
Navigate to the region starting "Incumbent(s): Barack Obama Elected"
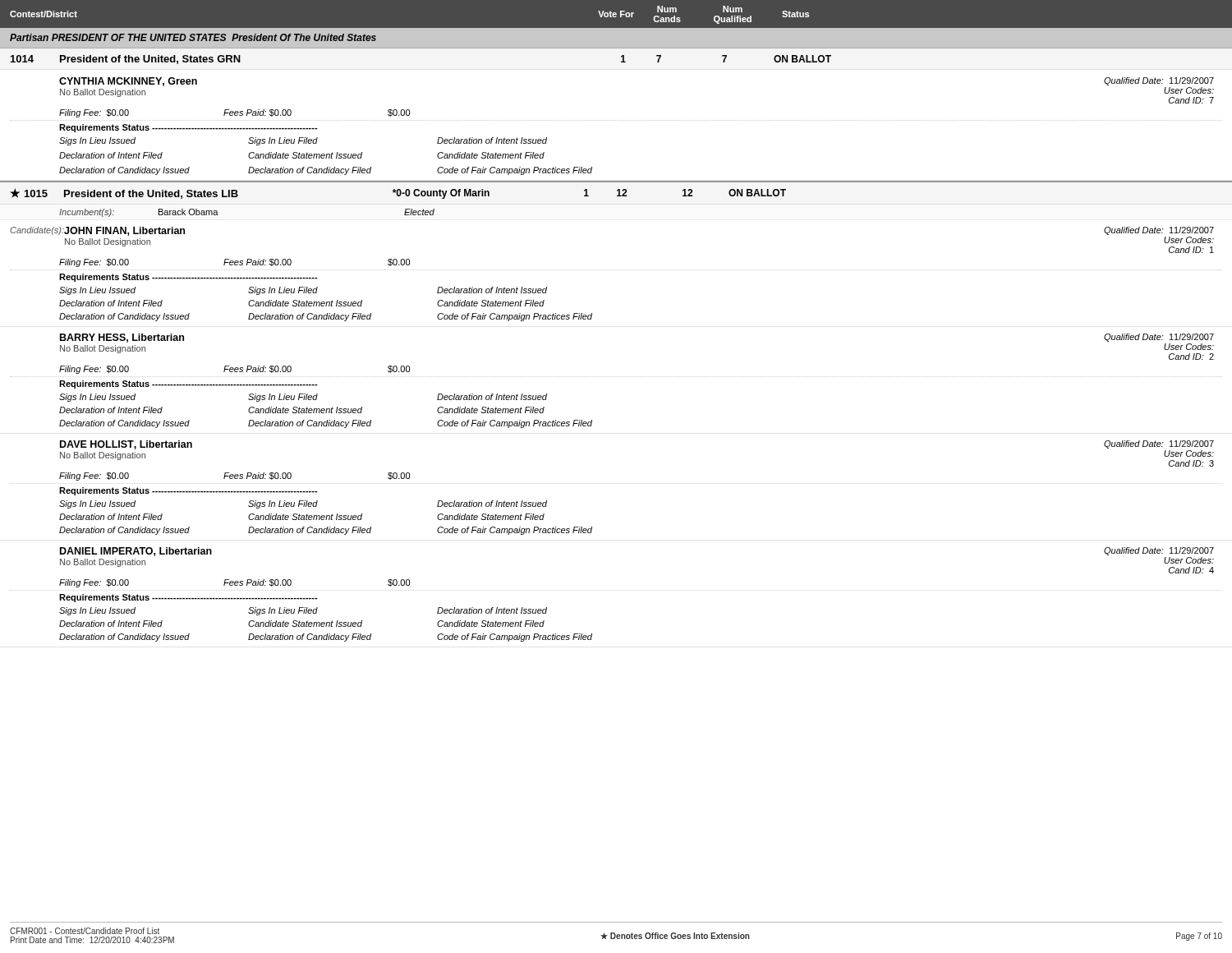point(78,212)
